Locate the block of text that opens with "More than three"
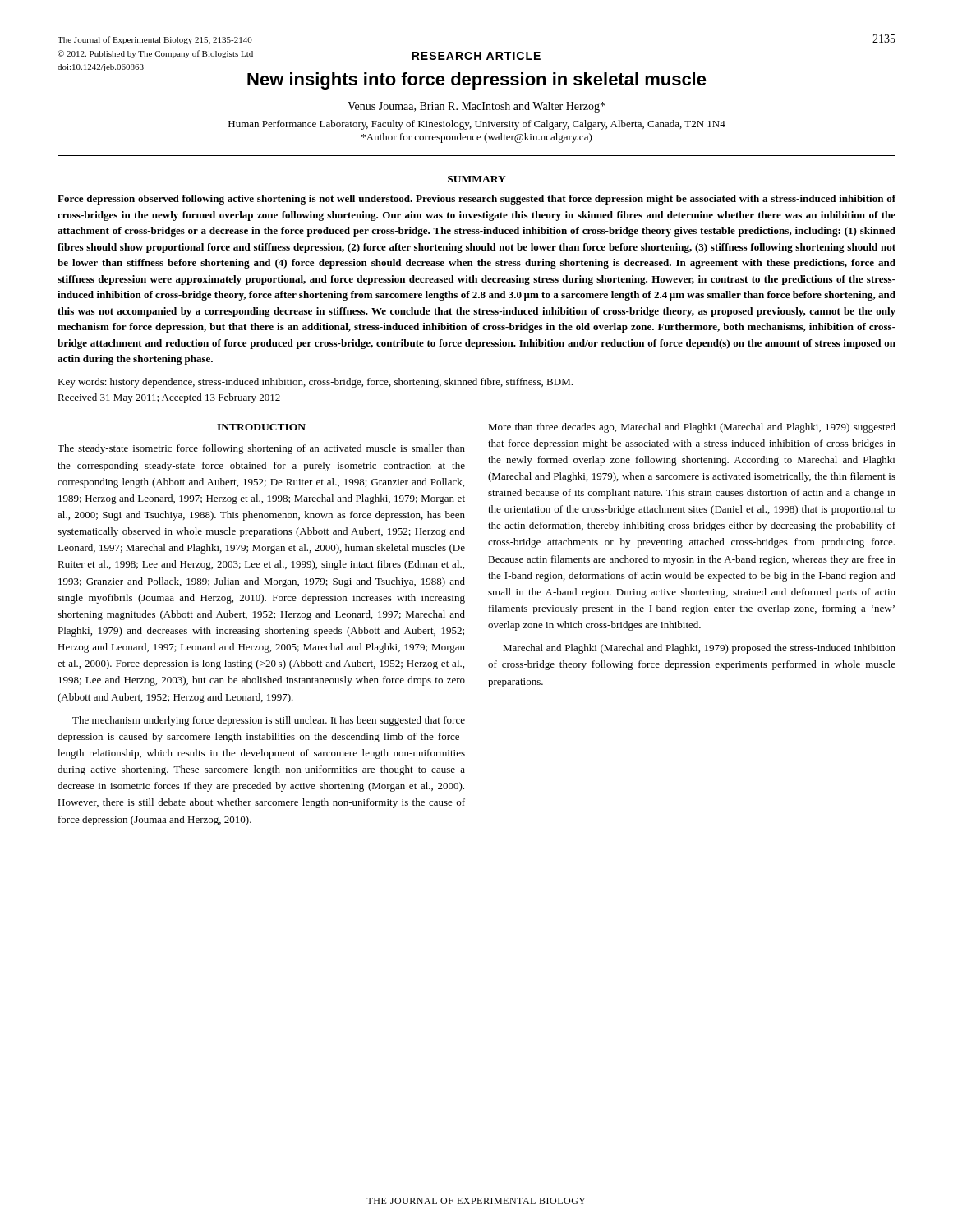This screenshot has height=1232, width=953. click(x=692, y=526)
